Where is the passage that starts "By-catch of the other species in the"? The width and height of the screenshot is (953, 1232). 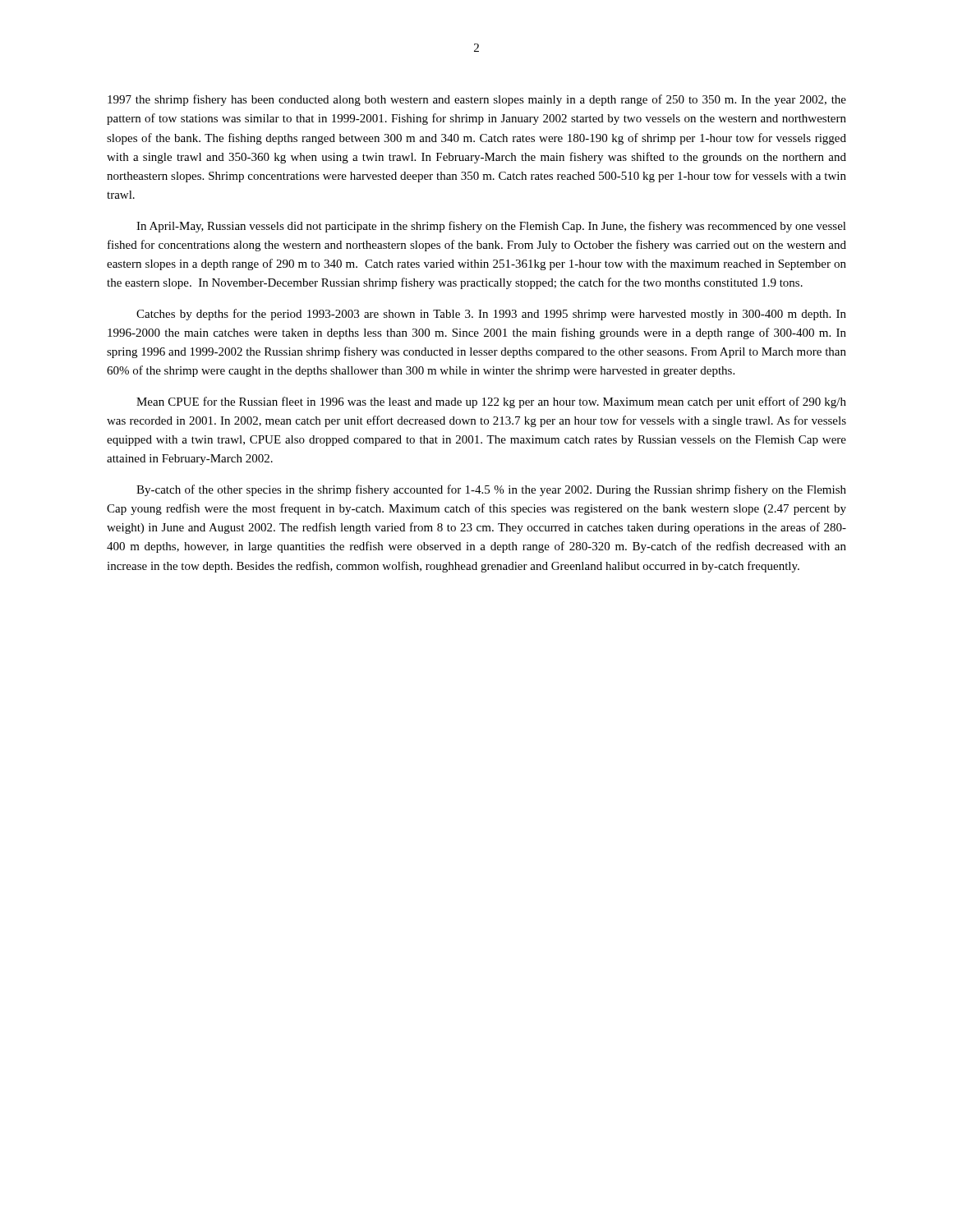pyautogui.click(x=476, y=527)
